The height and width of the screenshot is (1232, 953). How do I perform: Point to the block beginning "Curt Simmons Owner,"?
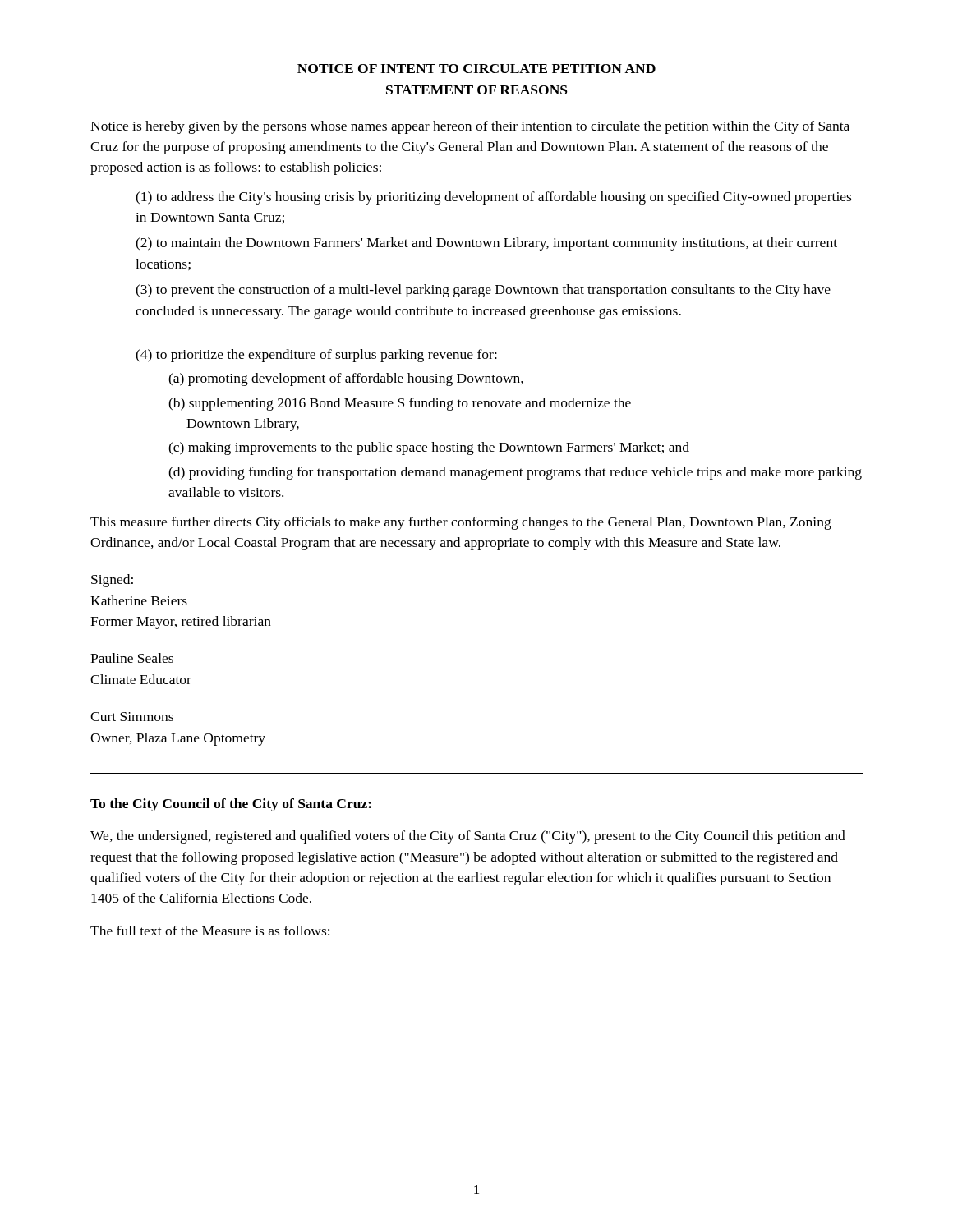tap(178, 727)
